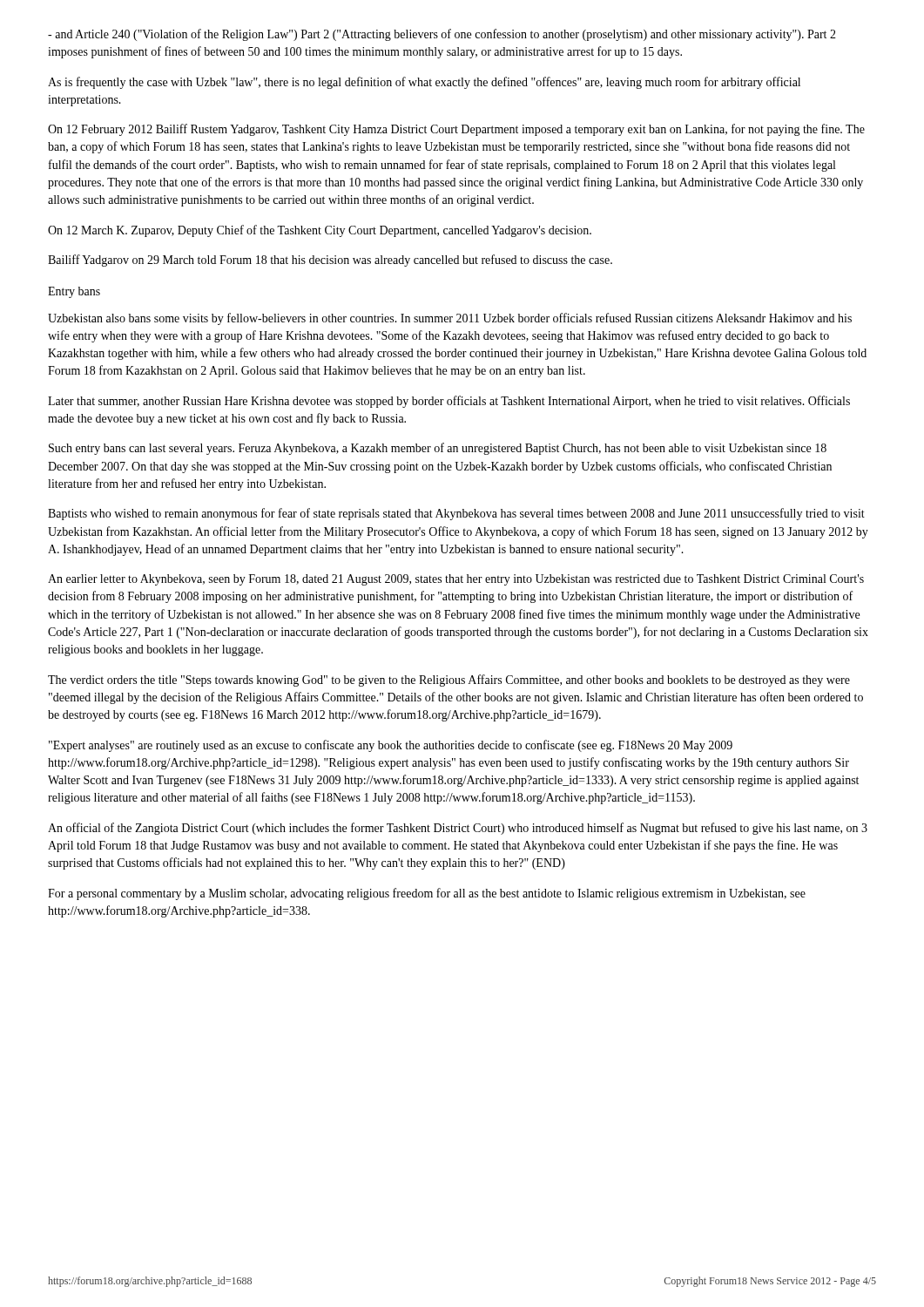Image resolution: width=924 pixels, height=1307 pixels.
Task: Point to the block beginning "An earlier letter to Akynbekova, seen"
Action: (x=458, y=614)
